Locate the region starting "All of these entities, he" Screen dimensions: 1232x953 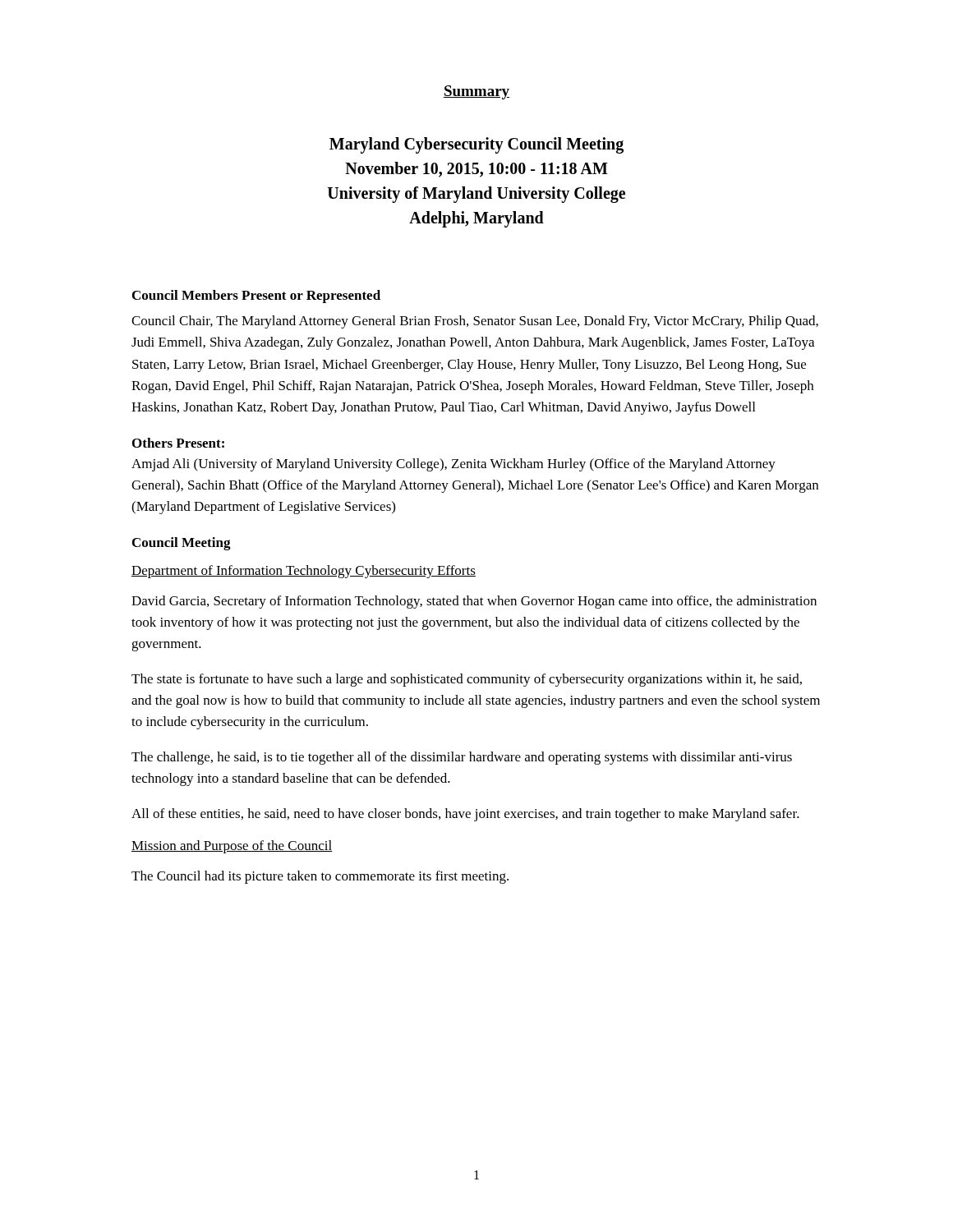(466, 813)
